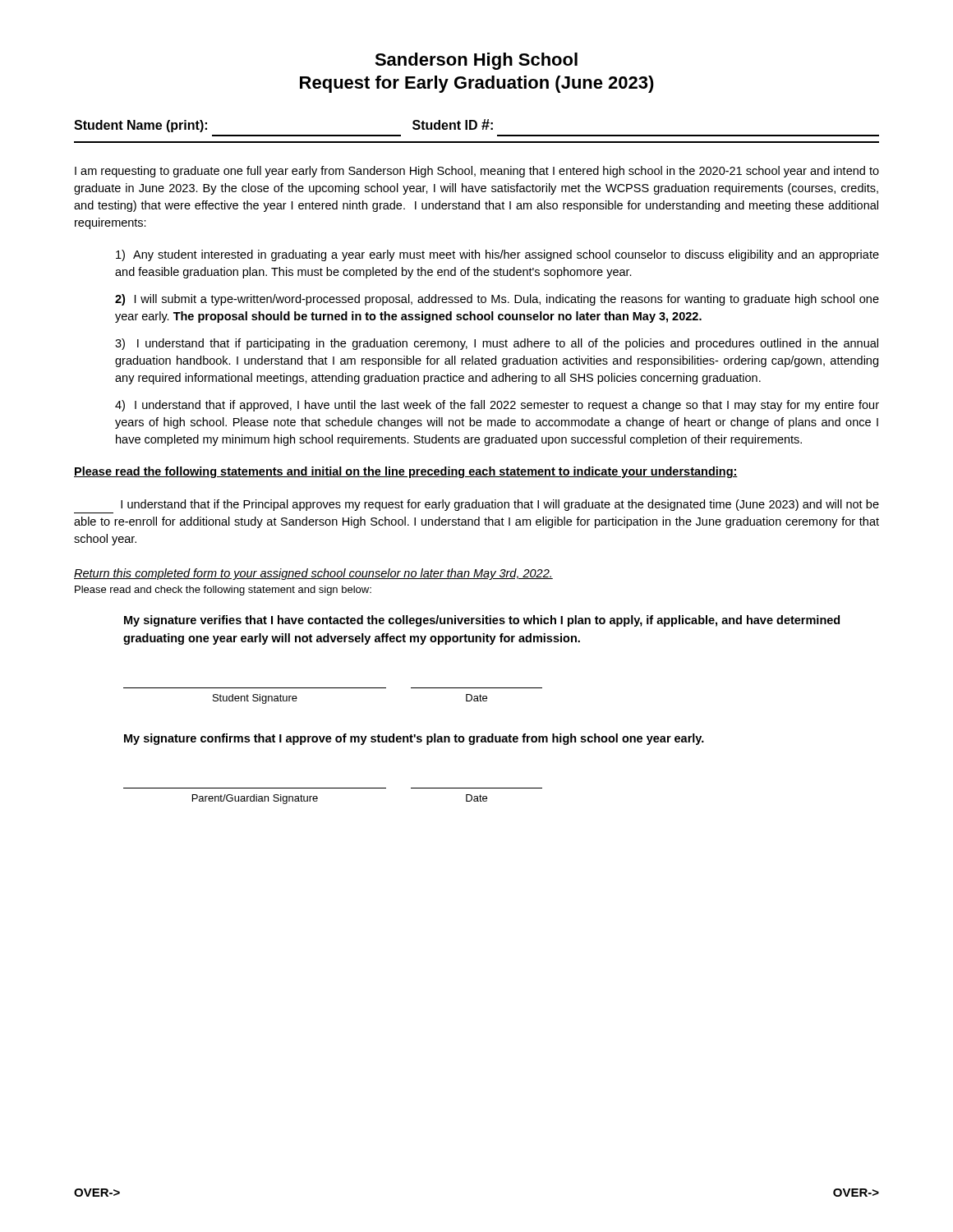Select the list item containing "3) I understand that if participating"
The image size is (953, 1232).
[497, 361]
